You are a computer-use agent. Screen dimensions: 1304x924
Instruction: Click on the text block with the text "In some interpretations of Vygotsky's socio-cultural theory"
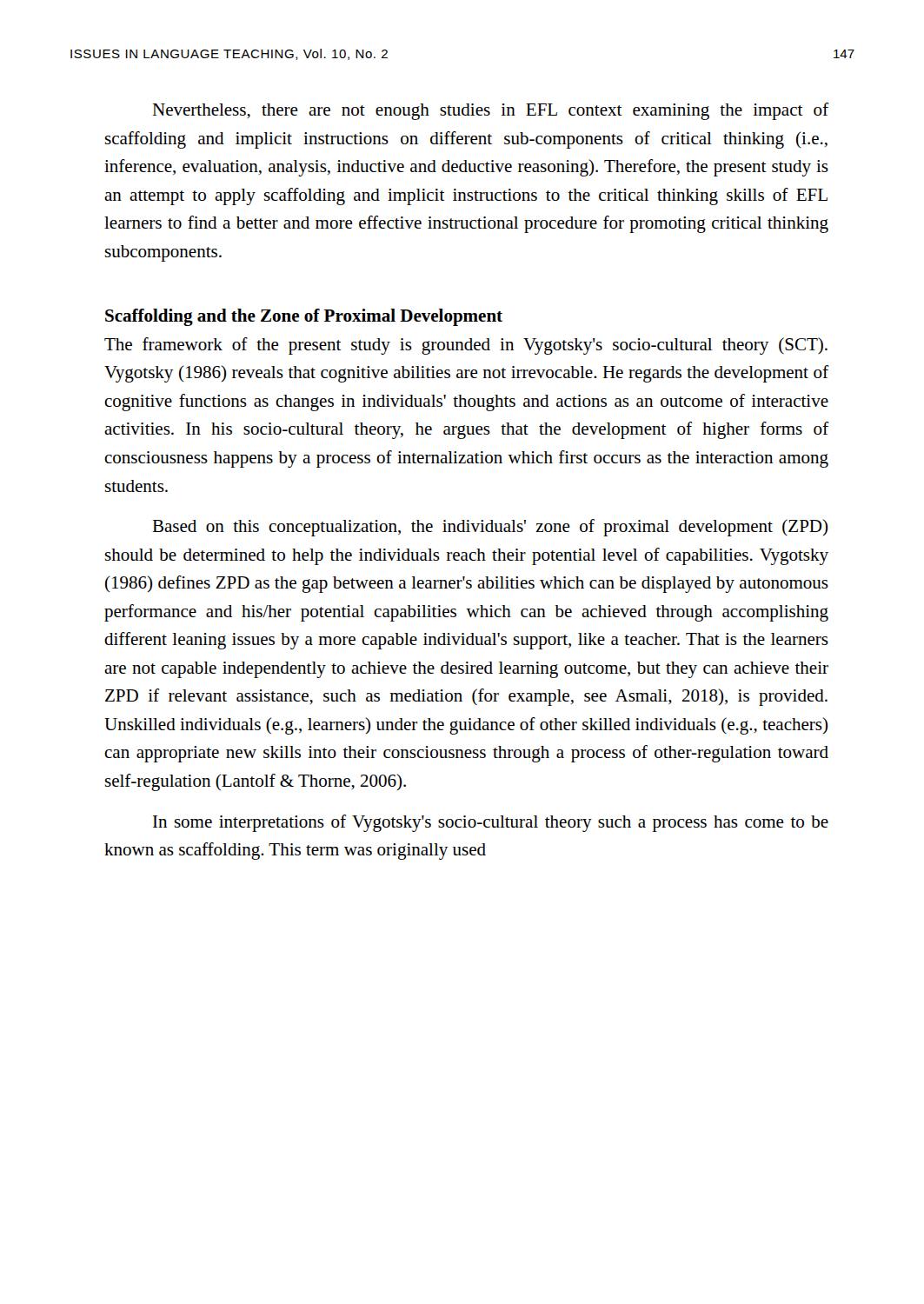(x=466, y=836)
